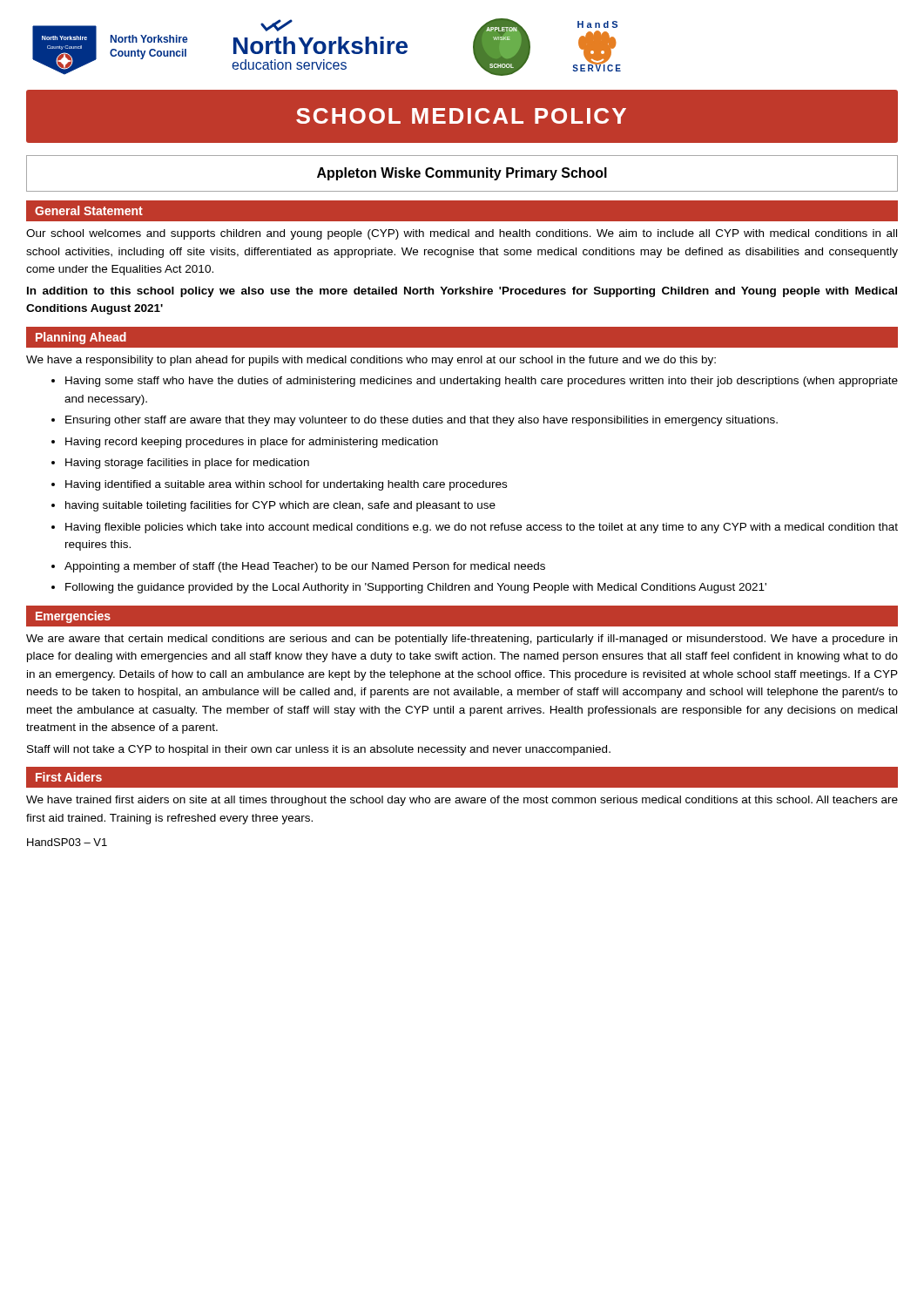924x1307 pixels.
Task: Select the passage starting "Appointing a member of"
Action: (305, 566)
